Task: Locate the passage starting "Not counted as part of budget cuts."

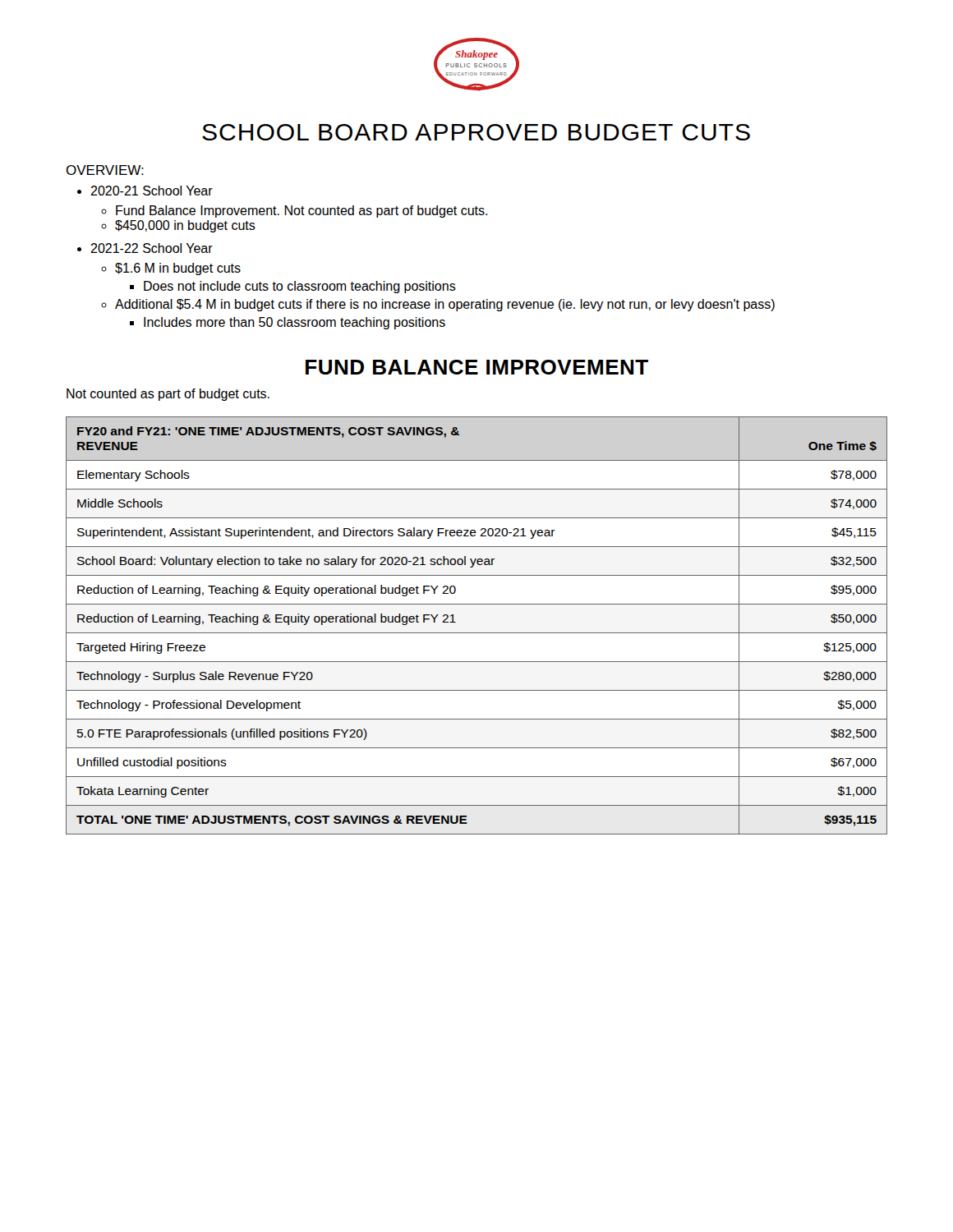Action: click(x=168, y=394)
